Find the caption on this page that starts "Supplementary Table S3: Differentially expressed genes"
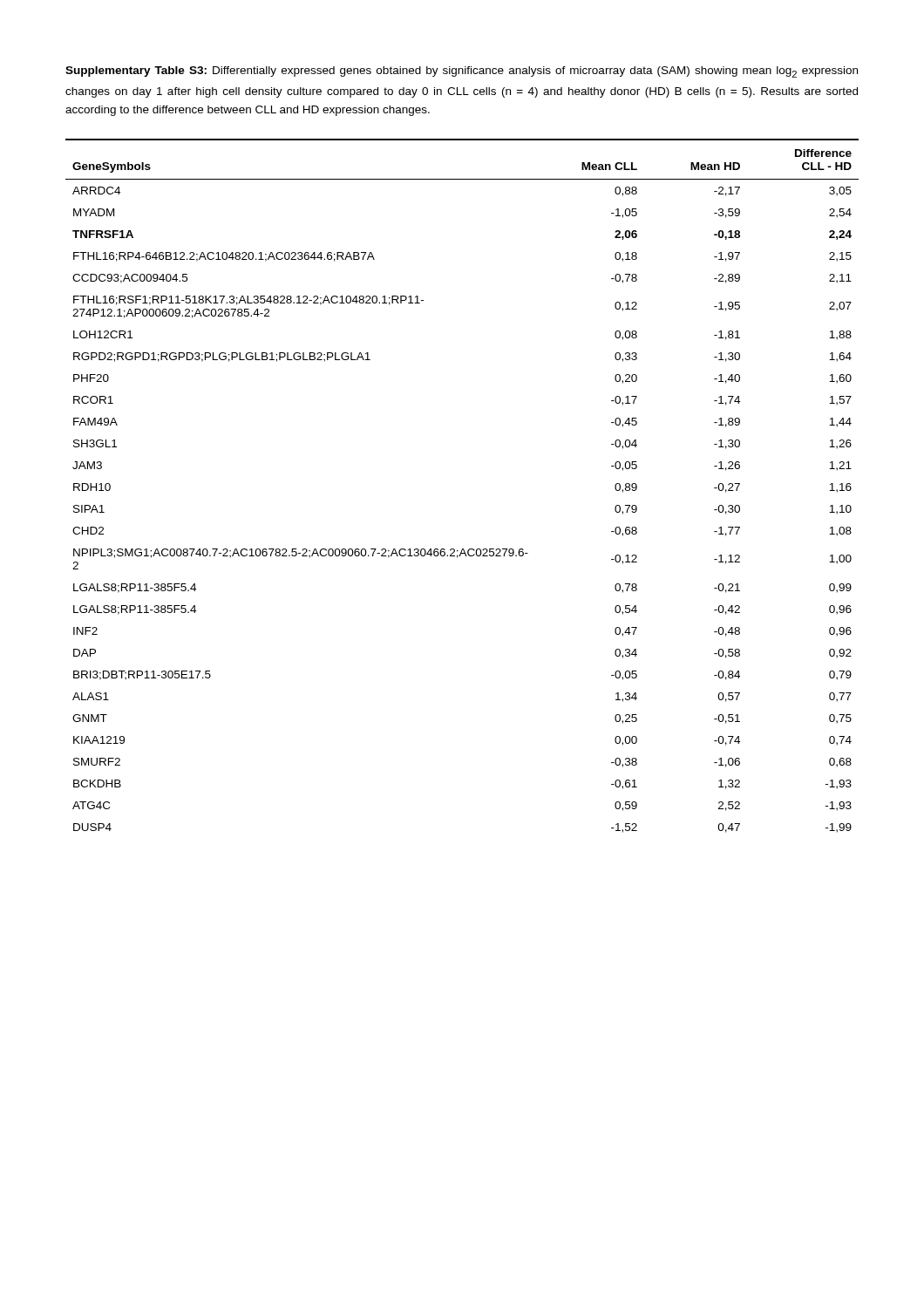The height and width of the screenshot is (1308, 924). (462, 90)
